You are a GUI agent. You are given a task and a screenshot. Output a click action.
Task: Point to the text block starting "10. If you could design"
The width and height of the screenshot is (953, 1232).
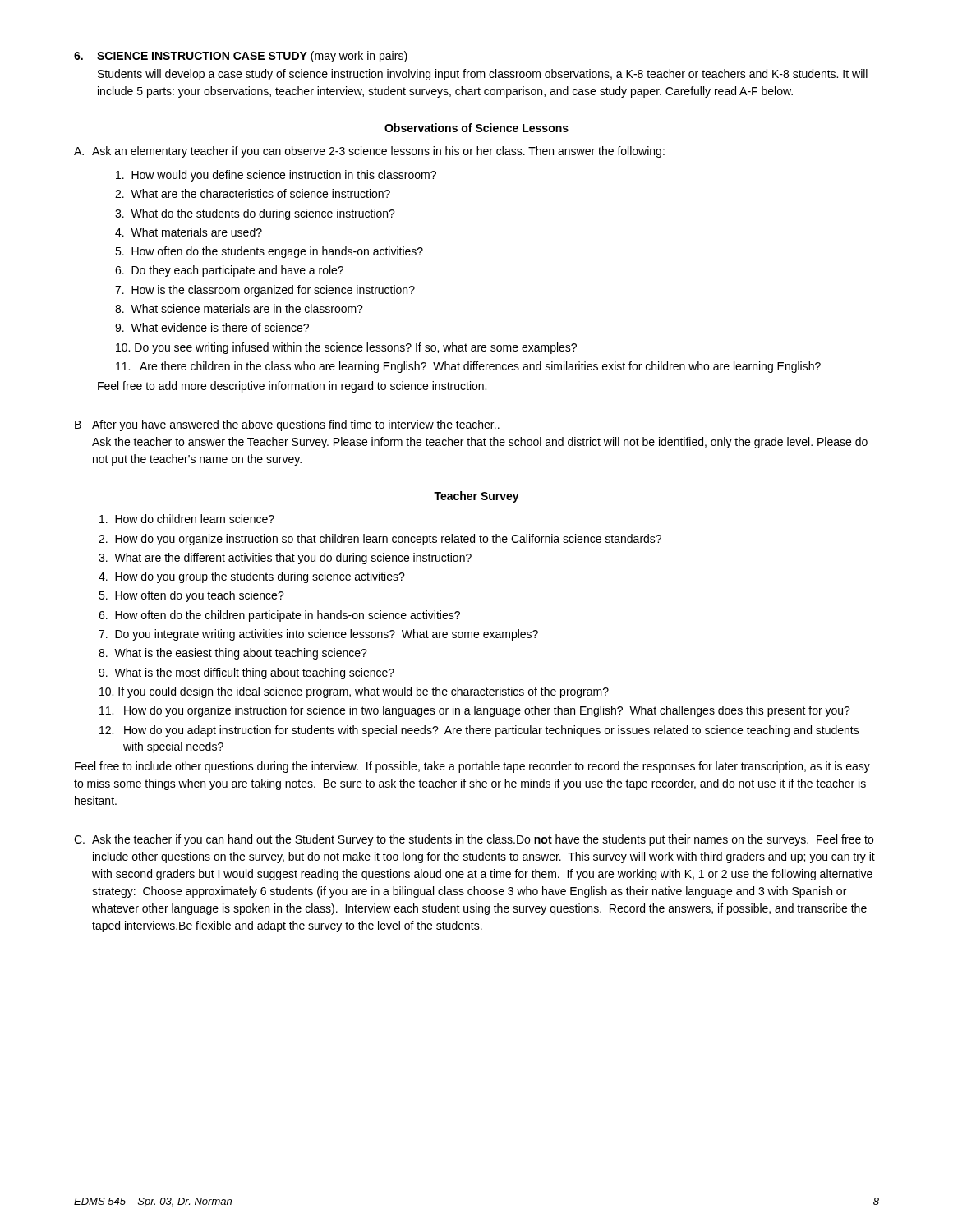pos(354,692)
